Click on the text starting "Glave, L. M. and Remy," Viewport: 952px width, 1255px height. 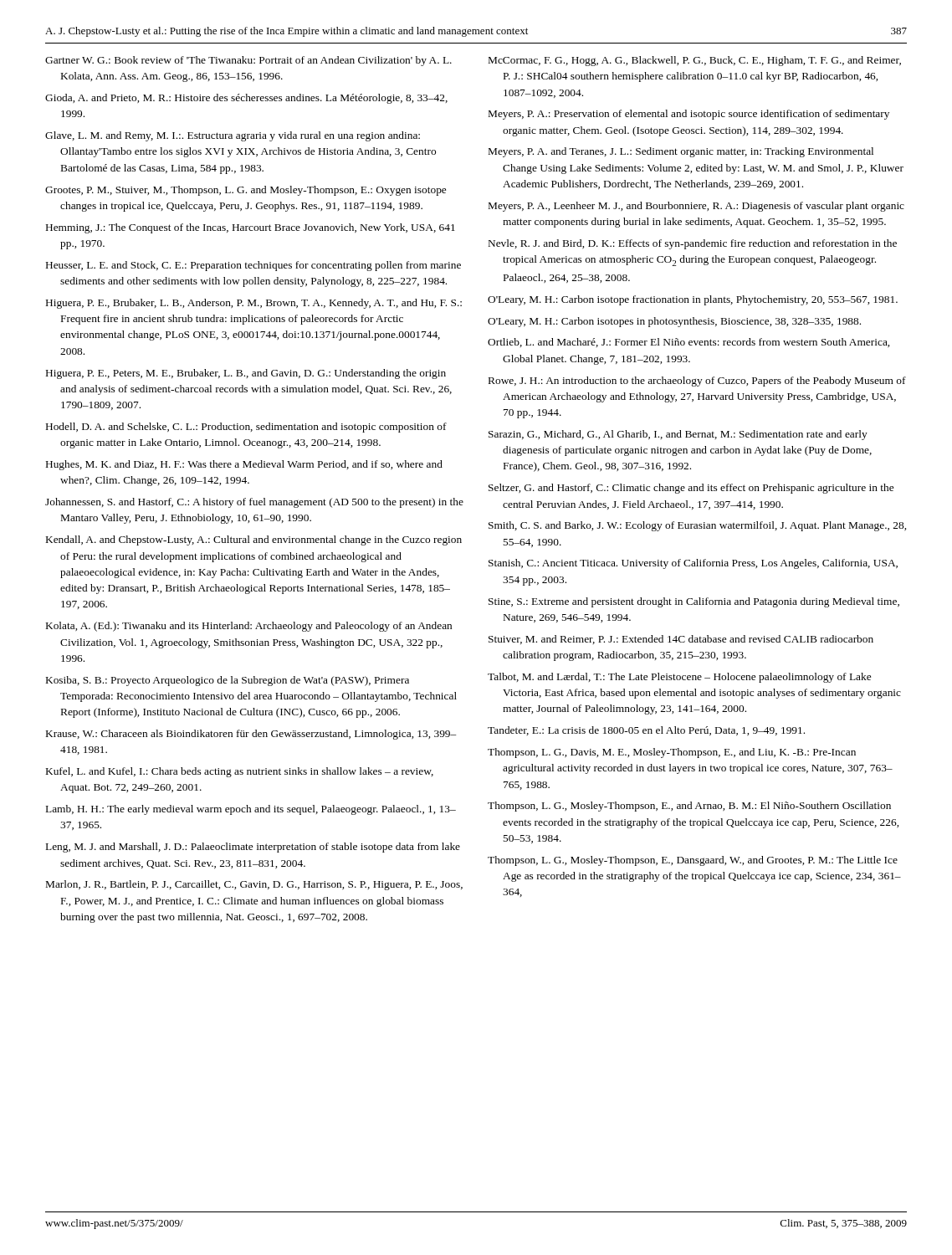(x=241, y=151)
